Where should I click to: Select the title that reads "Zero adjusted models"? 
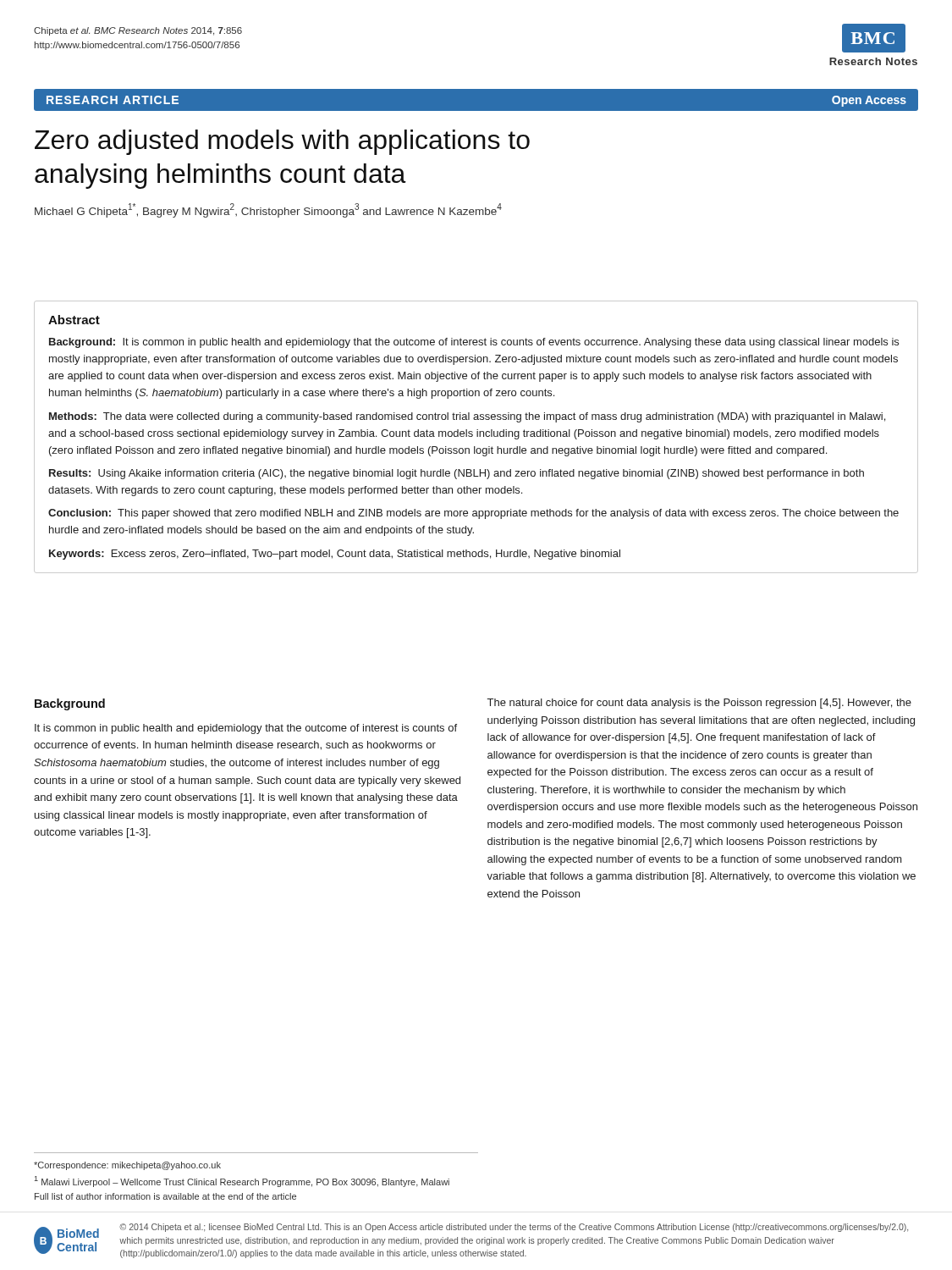click(282, 157)
